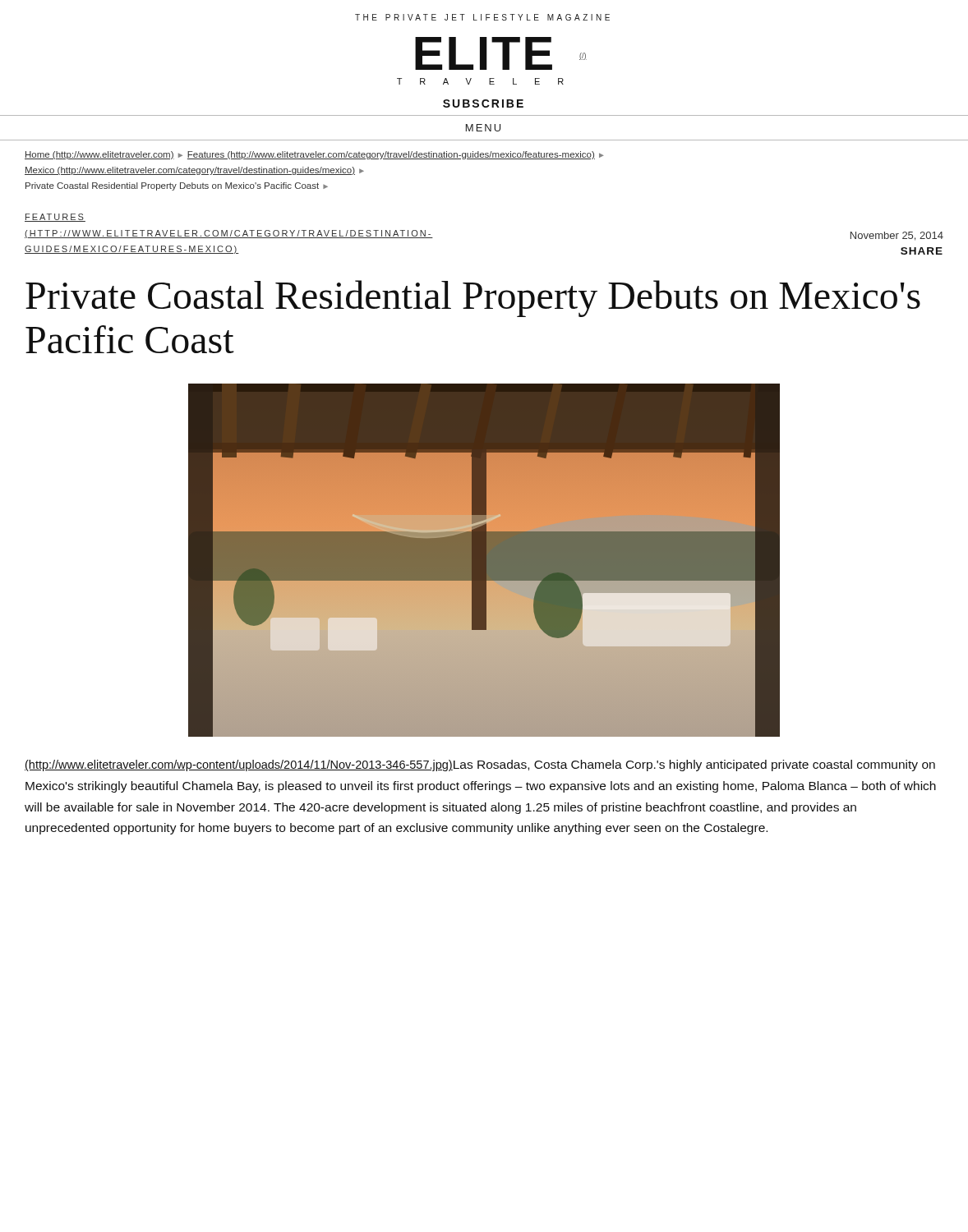Locate the region starting "November 25, 2014"
The height and width of the screenshot is (1232, 968).
pos(896,235)
